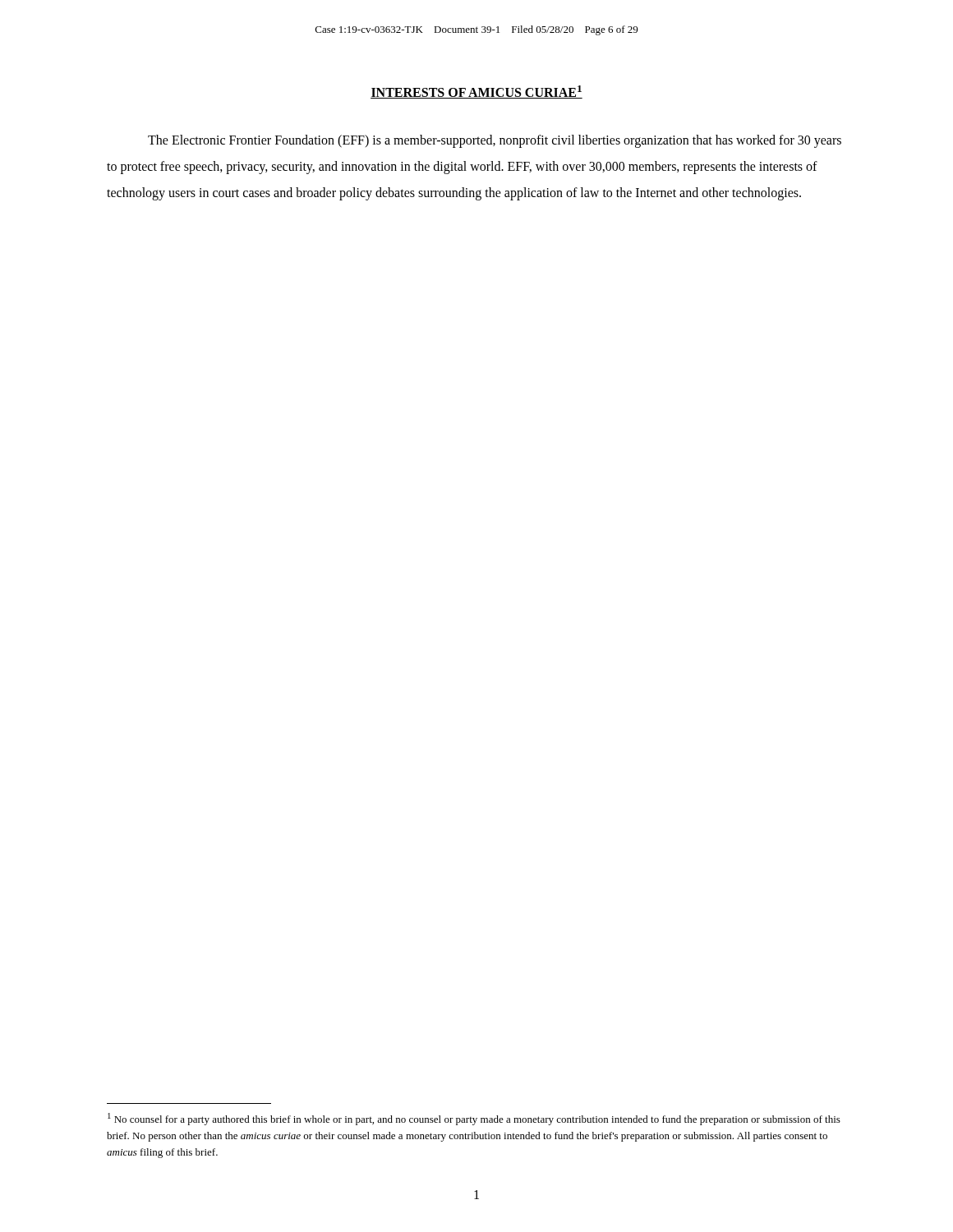Point to the block starting "INTERESTS OF AMICUS CURIAE1"
The width and height of the screenshot is (953, 1232).
pos(476,91)
